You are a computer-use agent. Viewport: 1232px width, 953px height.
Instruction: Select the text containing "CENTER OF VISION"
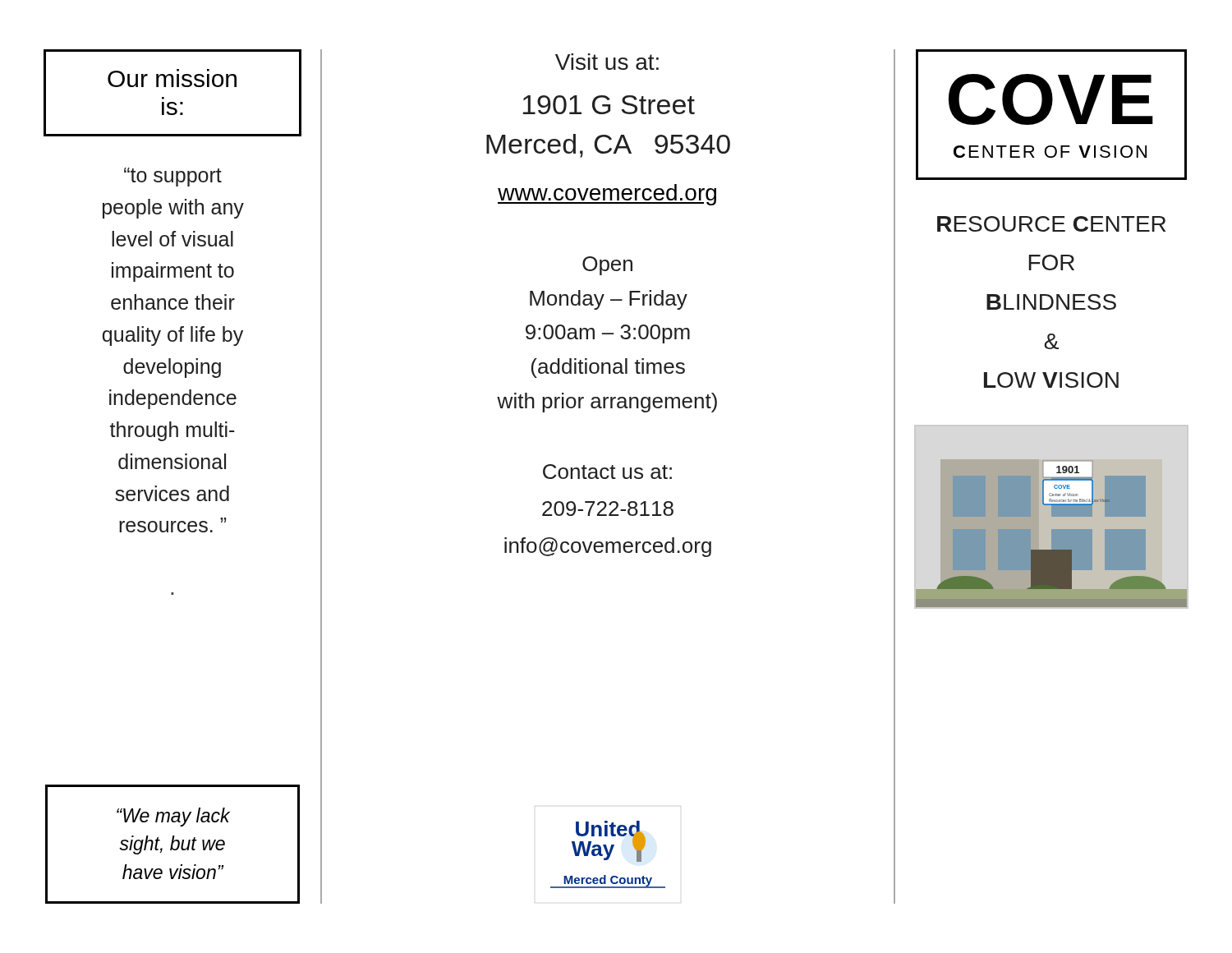point(1051,151)
